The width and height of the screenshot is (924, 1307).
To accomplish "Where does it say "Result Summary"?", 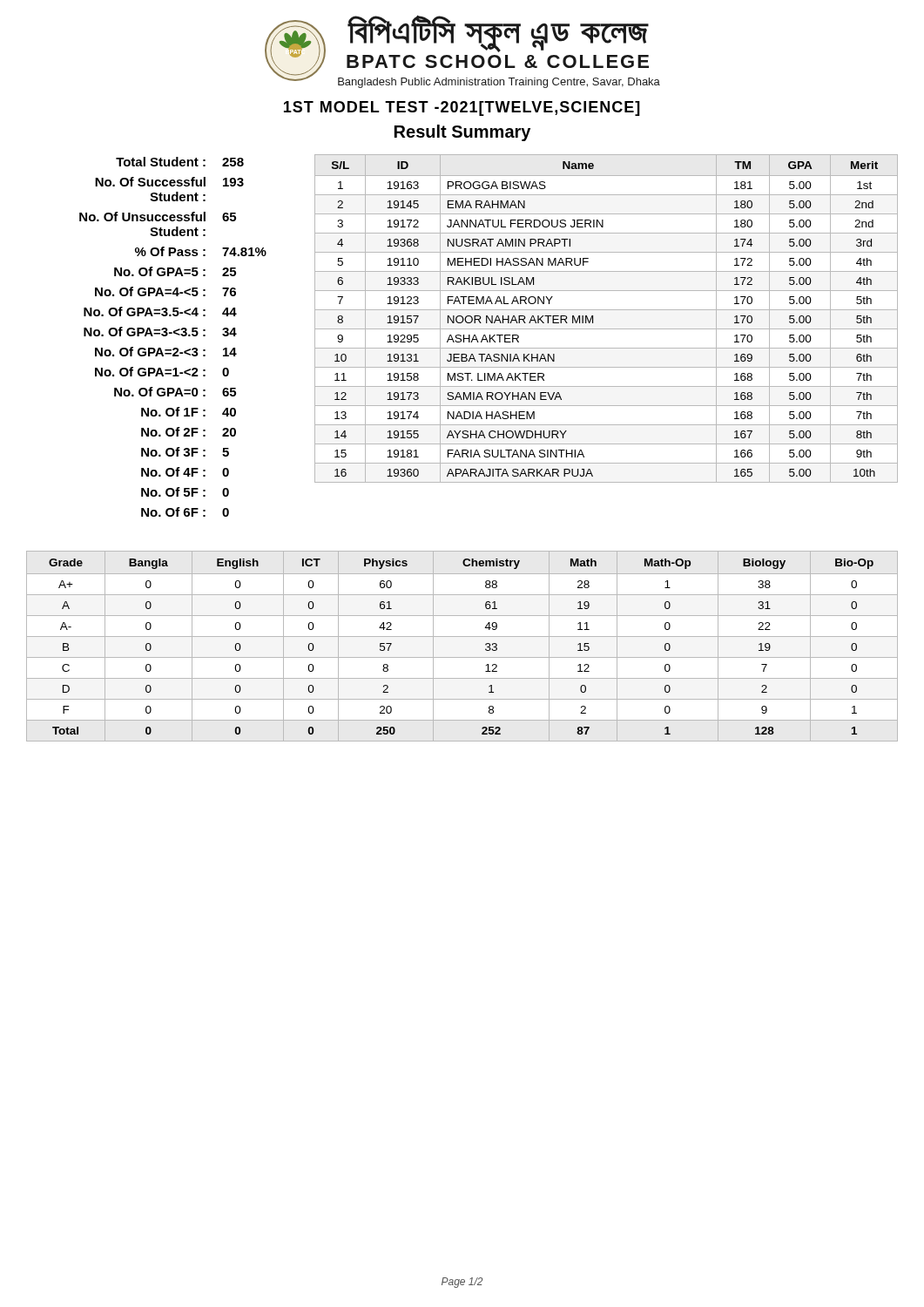I will click(x=462, y=131).
